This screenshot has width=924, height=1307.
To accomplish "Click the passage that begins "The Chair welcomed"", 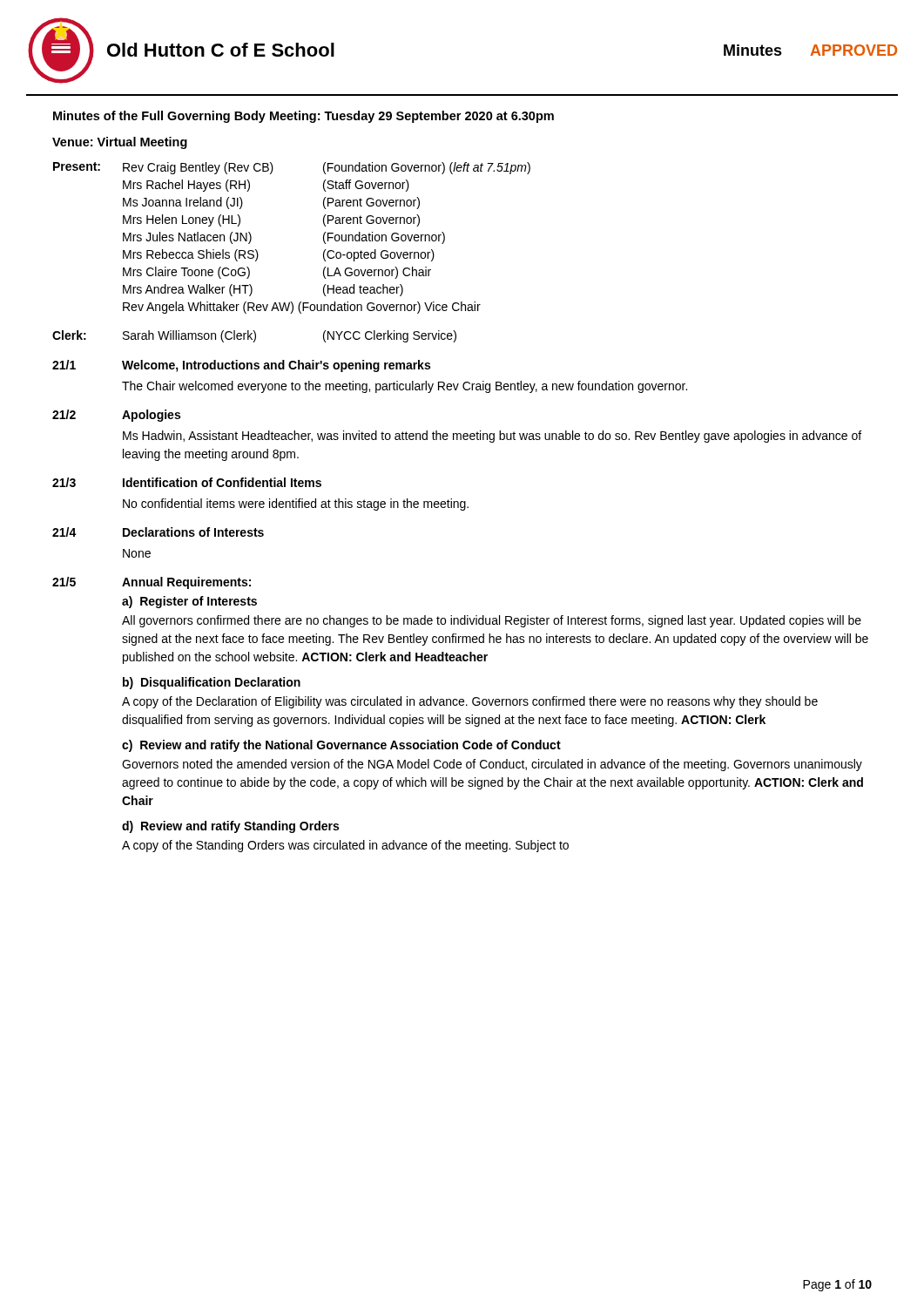I will [x=405, y=386].
